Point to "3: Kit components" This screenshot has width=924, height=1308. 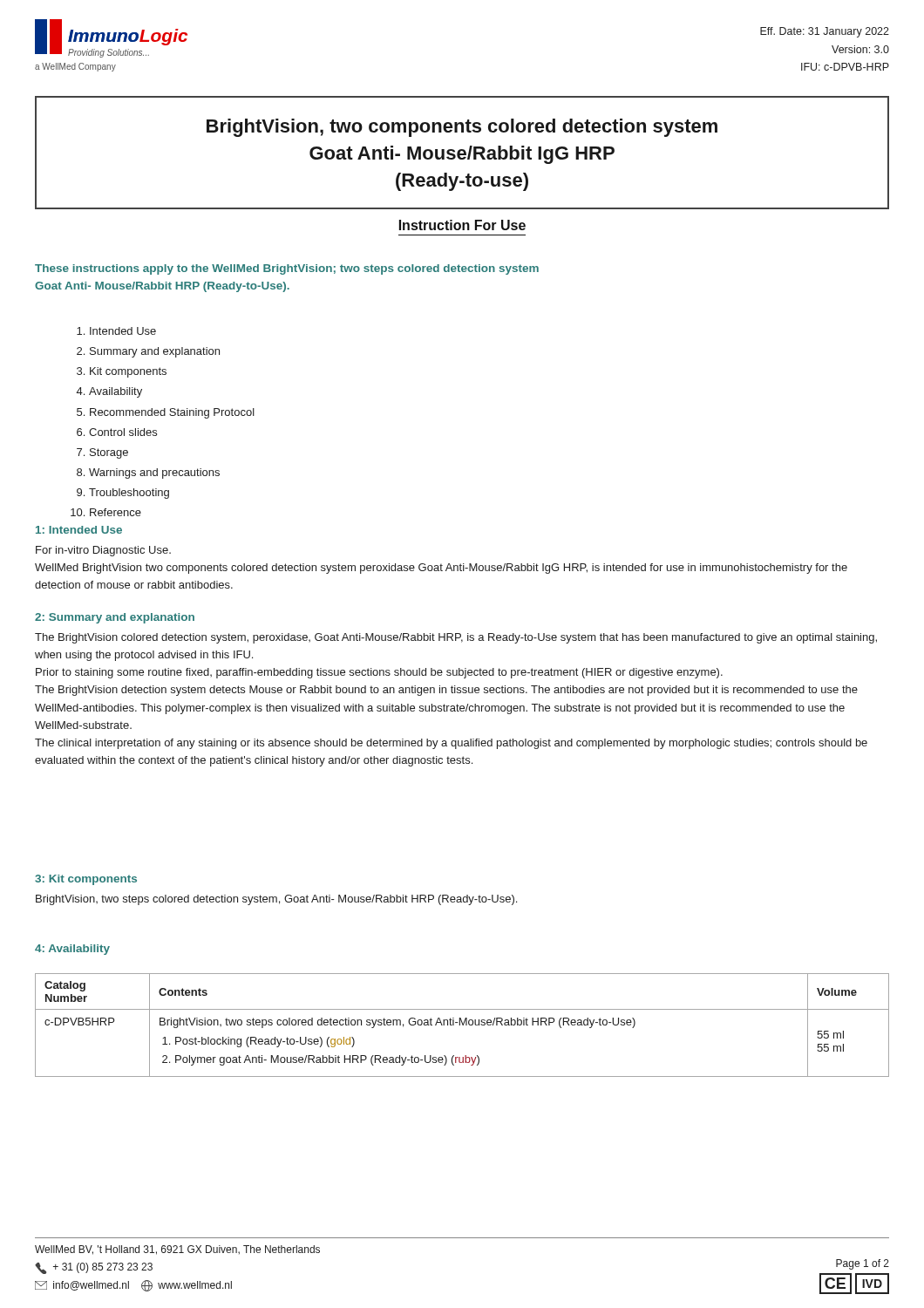click(86, 879)
